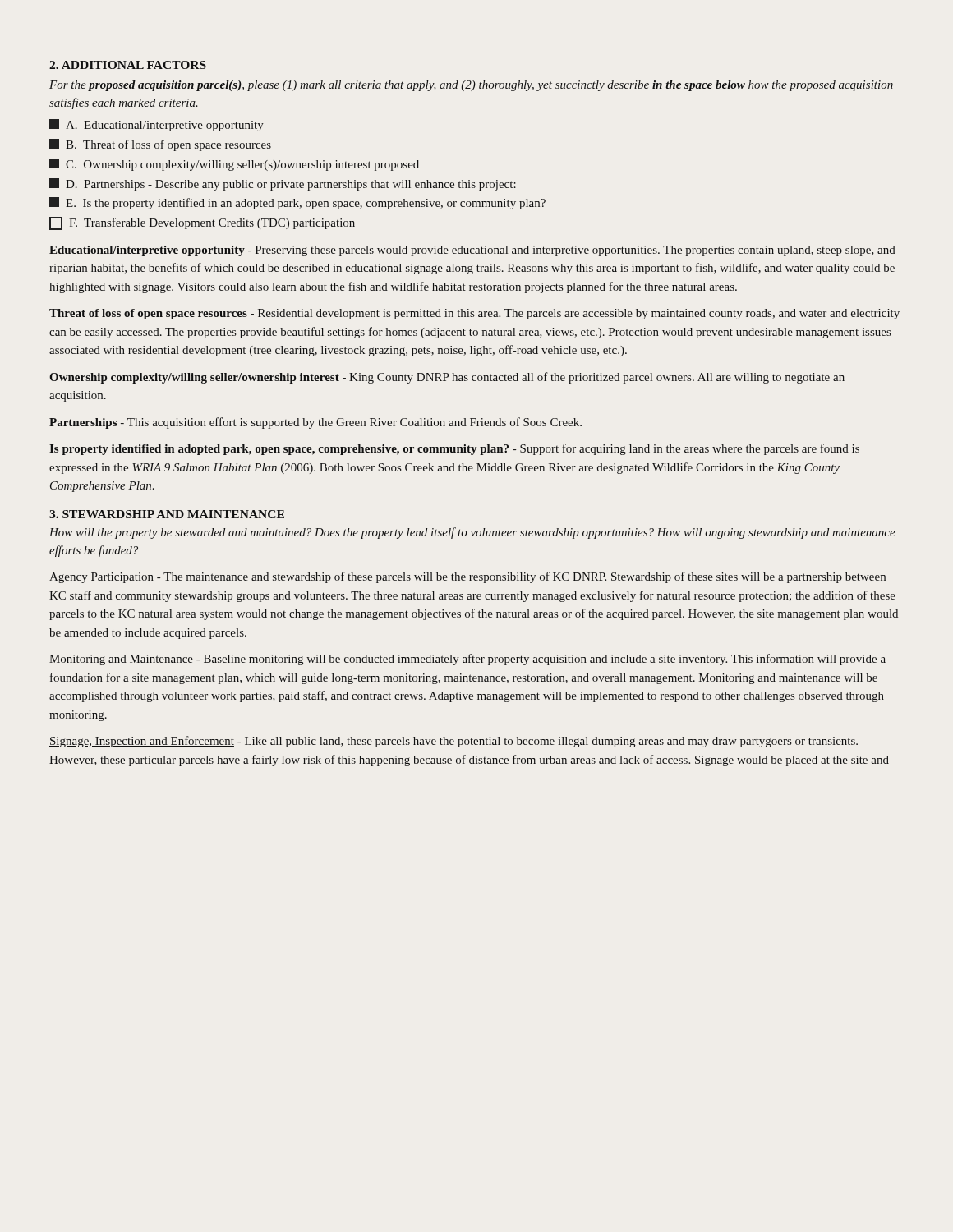Screen dimensions: 1232x953
Task: Select the region starting "D. Partnerships - Describe any public or"
Action: pos(283,184)
